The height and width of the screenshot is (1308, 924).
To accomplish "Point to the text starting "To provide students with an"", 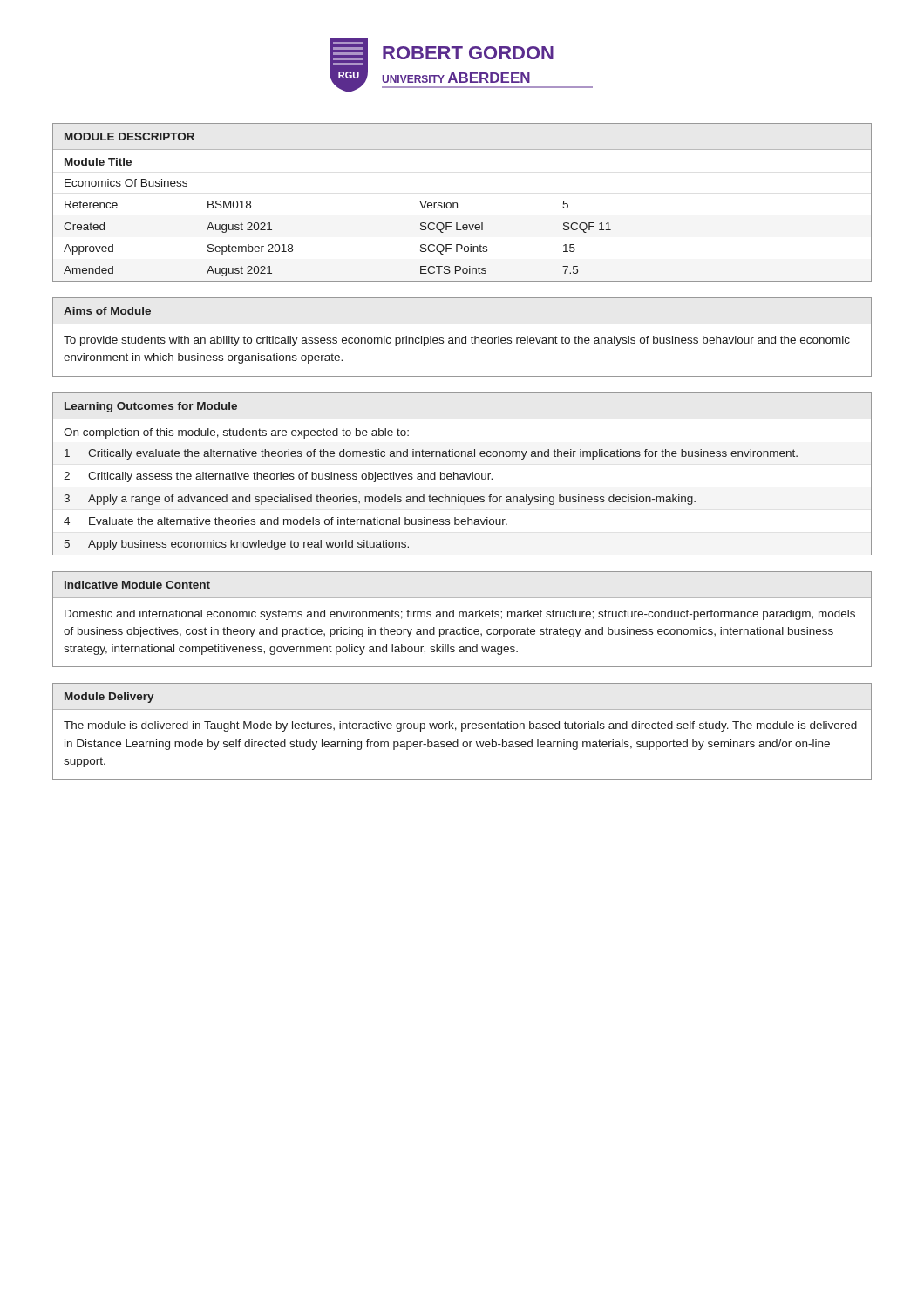I will 457,348.
